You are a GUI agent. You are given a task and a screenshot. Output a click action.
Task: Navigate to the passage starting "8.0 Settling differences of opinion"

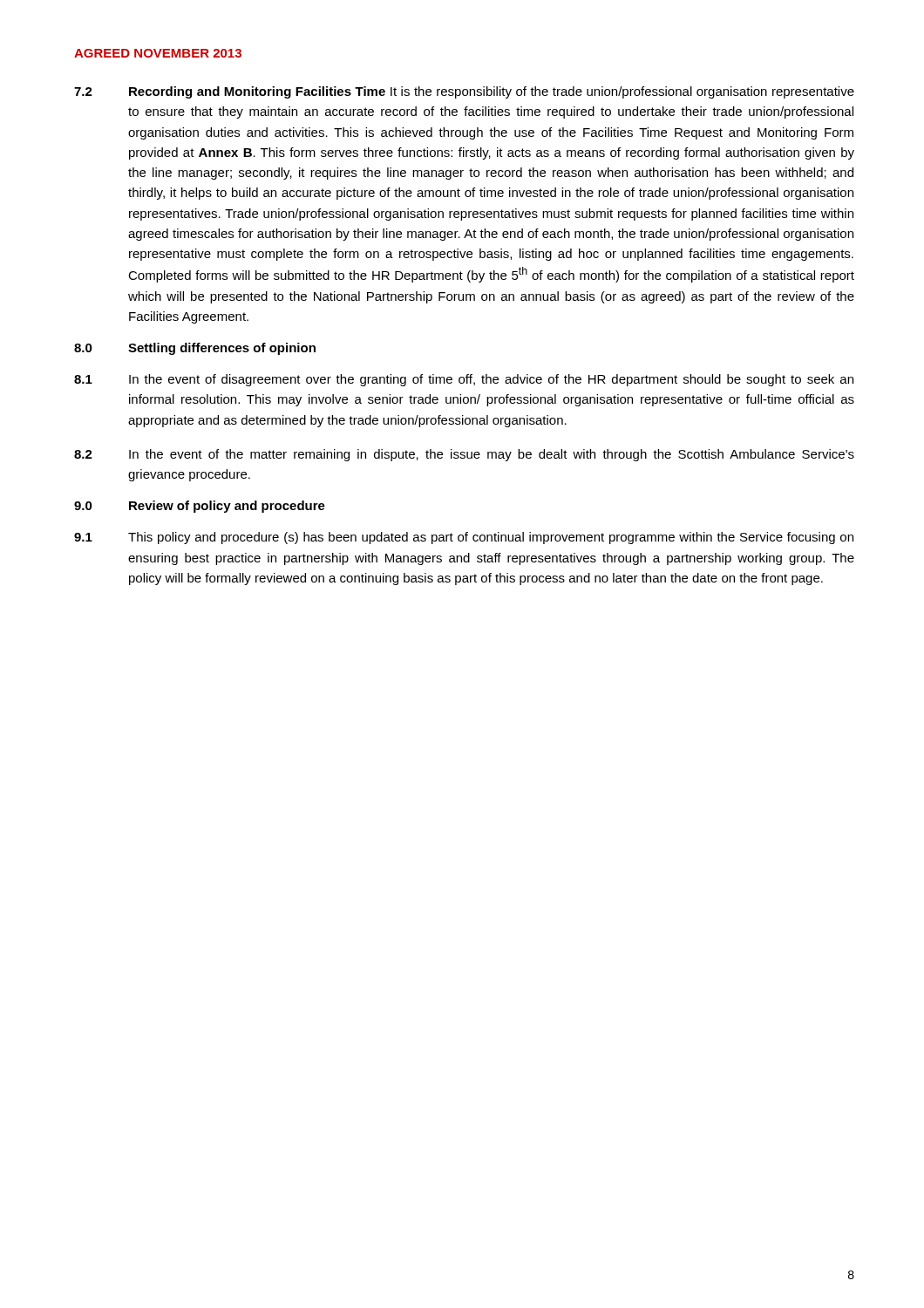[x=195, y=347]
